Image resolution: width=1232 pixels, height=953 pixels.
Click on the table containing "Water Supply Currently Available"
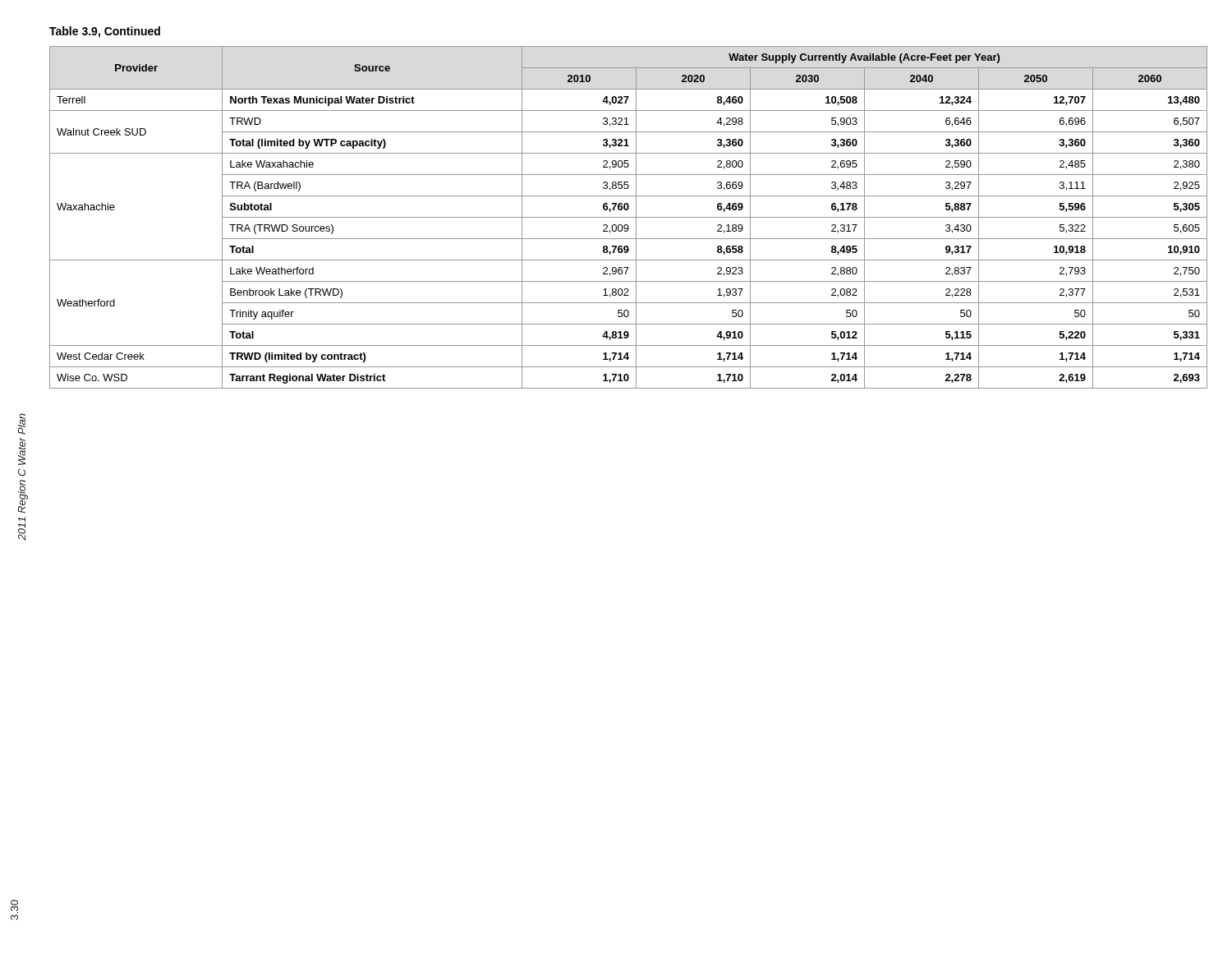[628, 217]
